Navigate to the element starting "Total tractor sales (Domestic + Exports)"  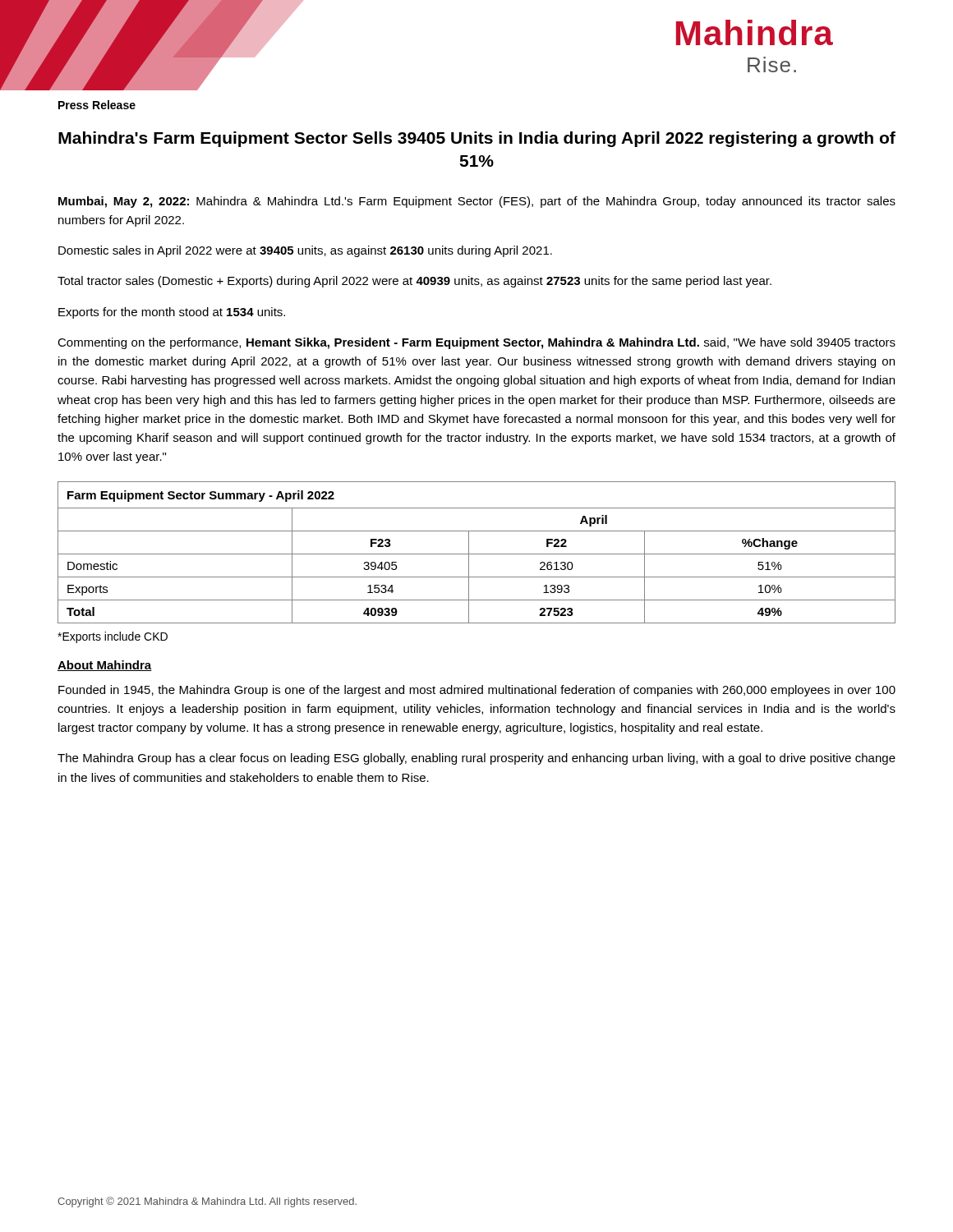415,281
